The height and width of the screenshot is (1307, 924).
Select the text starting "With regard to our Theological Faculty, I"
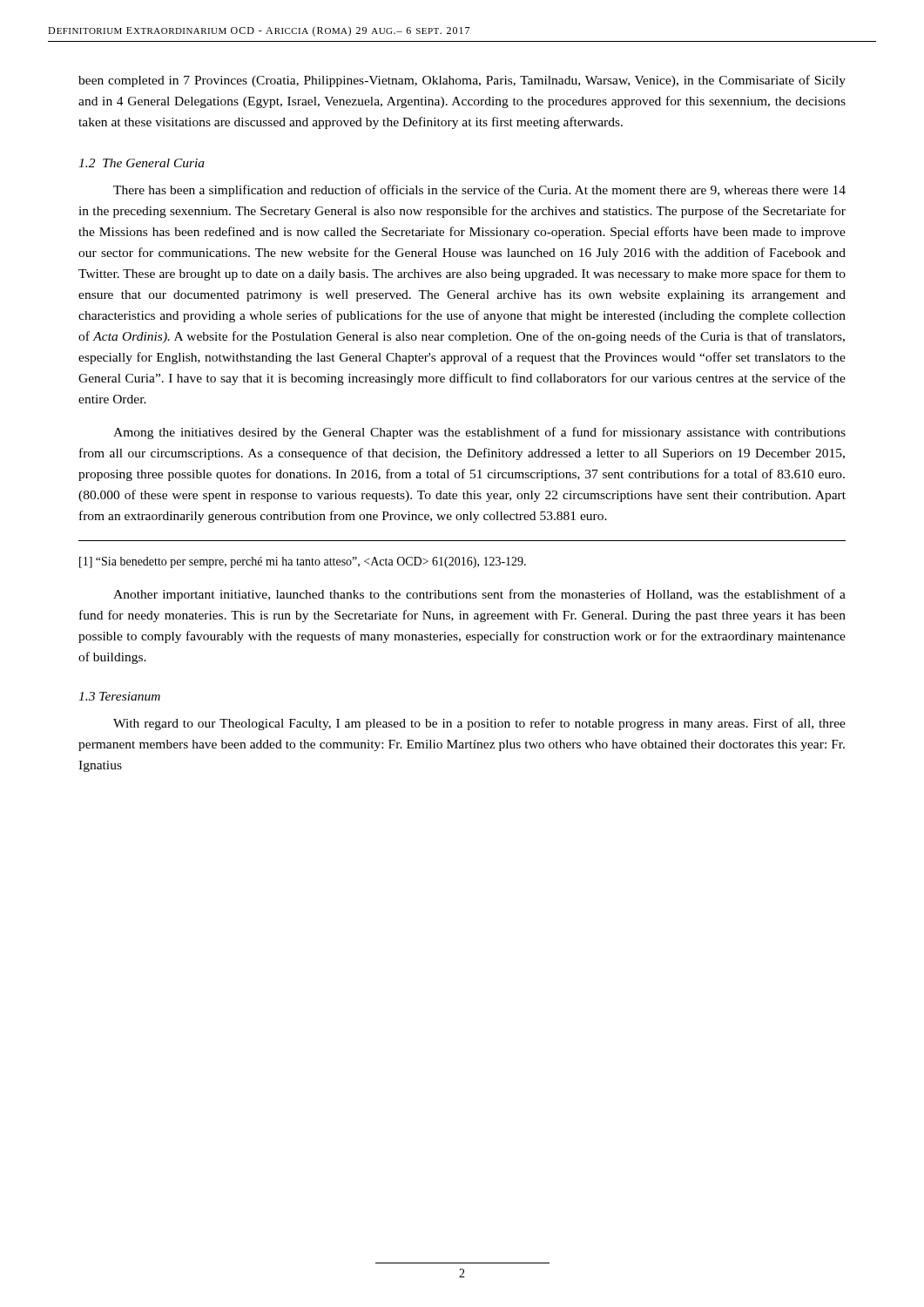[x=462, y=744]
